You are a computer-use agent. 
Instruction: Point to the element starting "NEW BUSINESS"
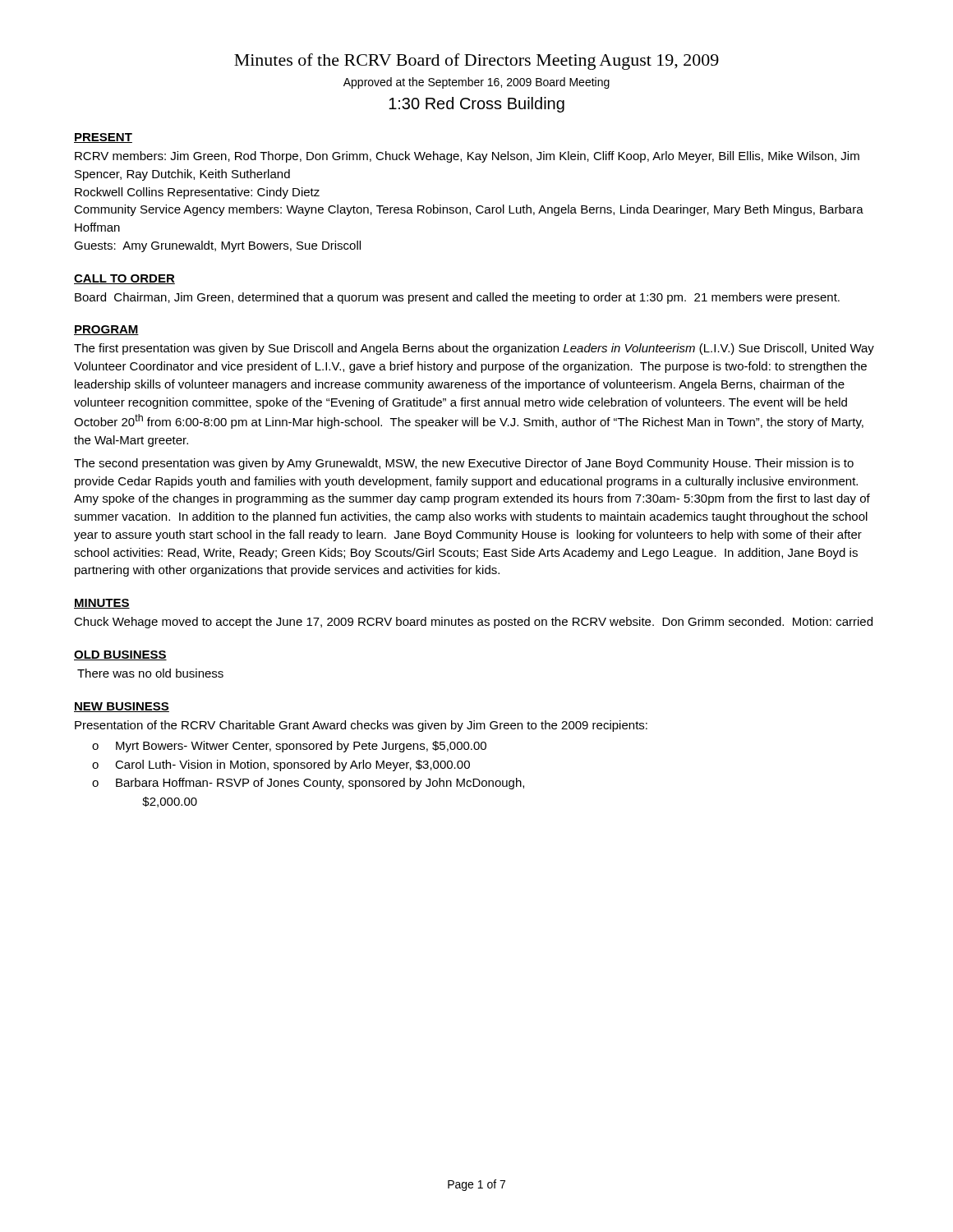pyautogui.click(x=122, y=707)
